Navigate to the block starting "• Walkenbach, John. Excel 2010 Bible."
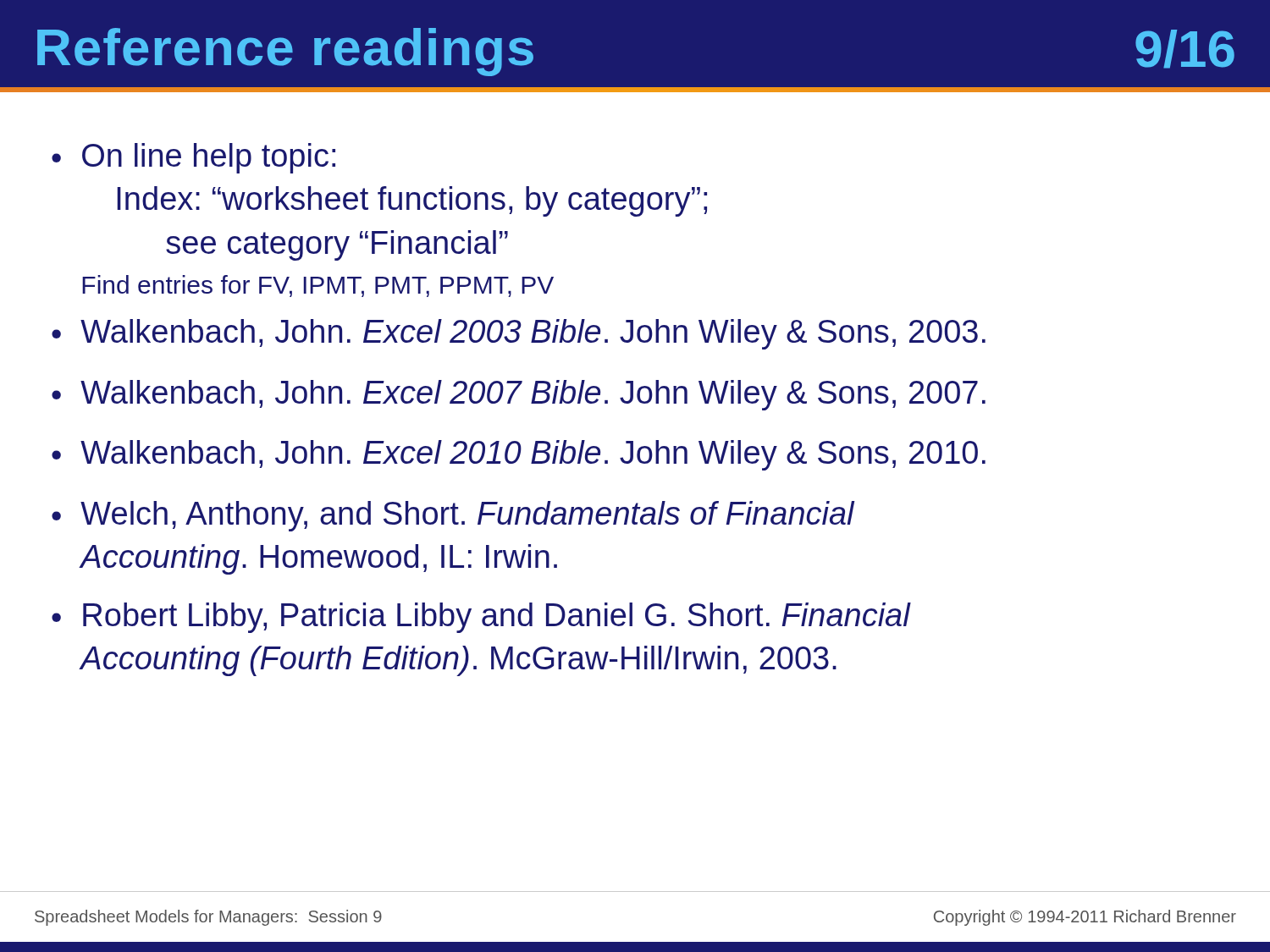The image size is (1270, 952). click(519, 454)
